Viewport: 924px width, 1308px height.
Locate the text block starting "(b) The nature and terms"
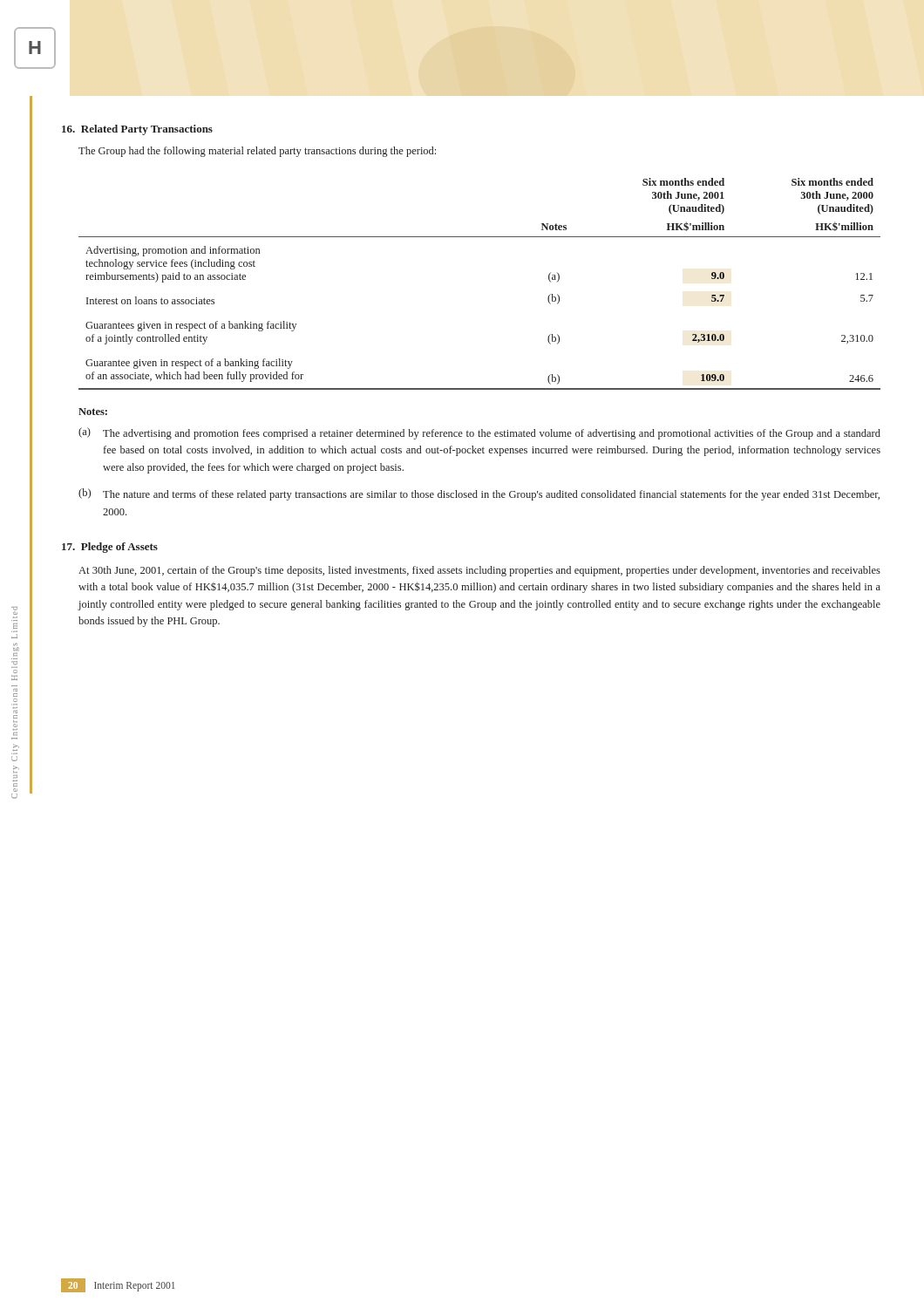[479, 504]
